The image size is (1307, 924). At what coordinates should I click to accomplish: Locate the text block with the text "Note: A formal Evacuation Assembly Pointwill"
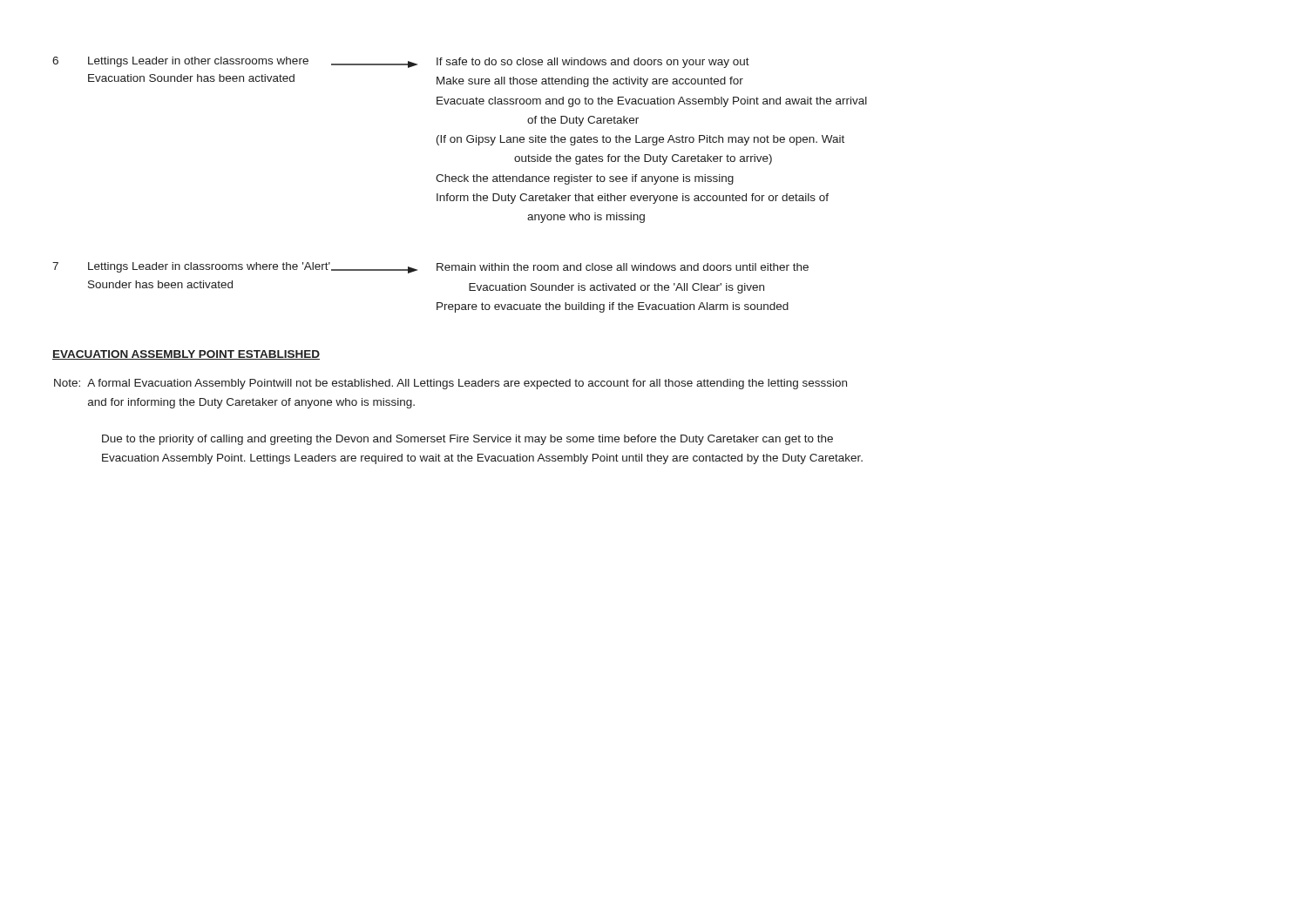point(451,393)
